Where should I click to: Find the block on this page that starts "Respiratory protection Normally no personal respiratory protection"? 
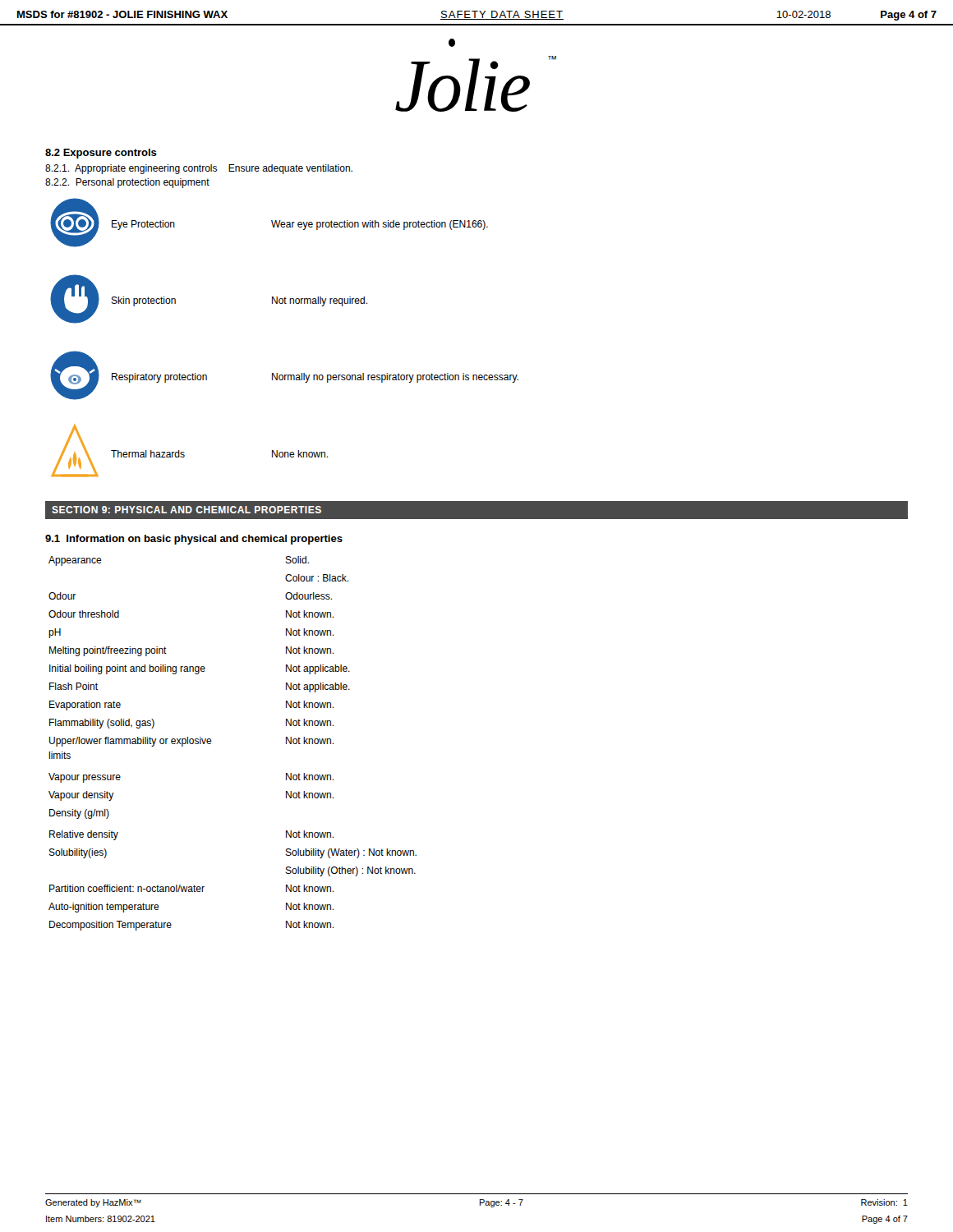282,377
